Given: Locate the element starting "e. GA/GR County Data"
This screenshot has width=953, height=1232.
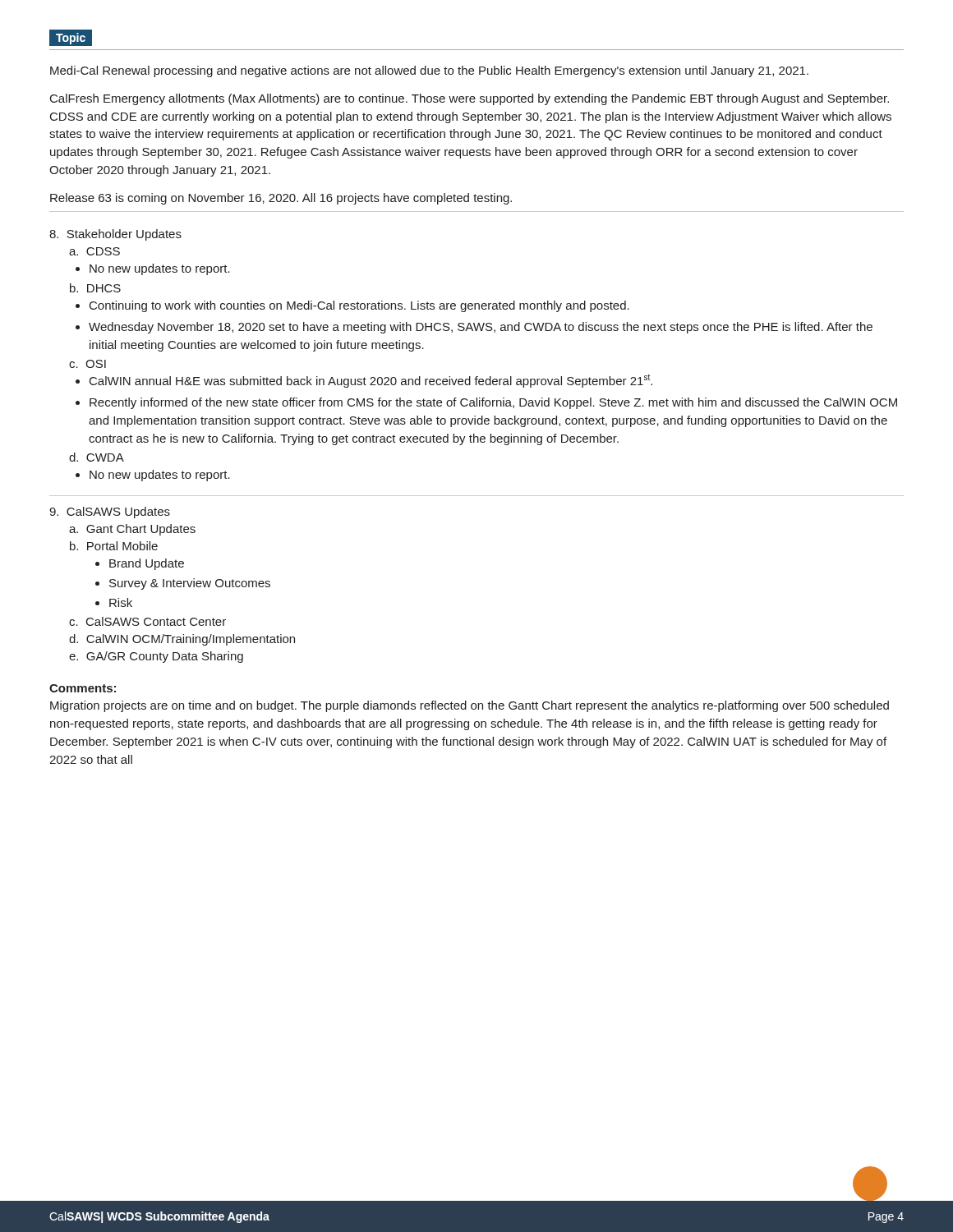Looking at the screenshot, I should 156,656.
